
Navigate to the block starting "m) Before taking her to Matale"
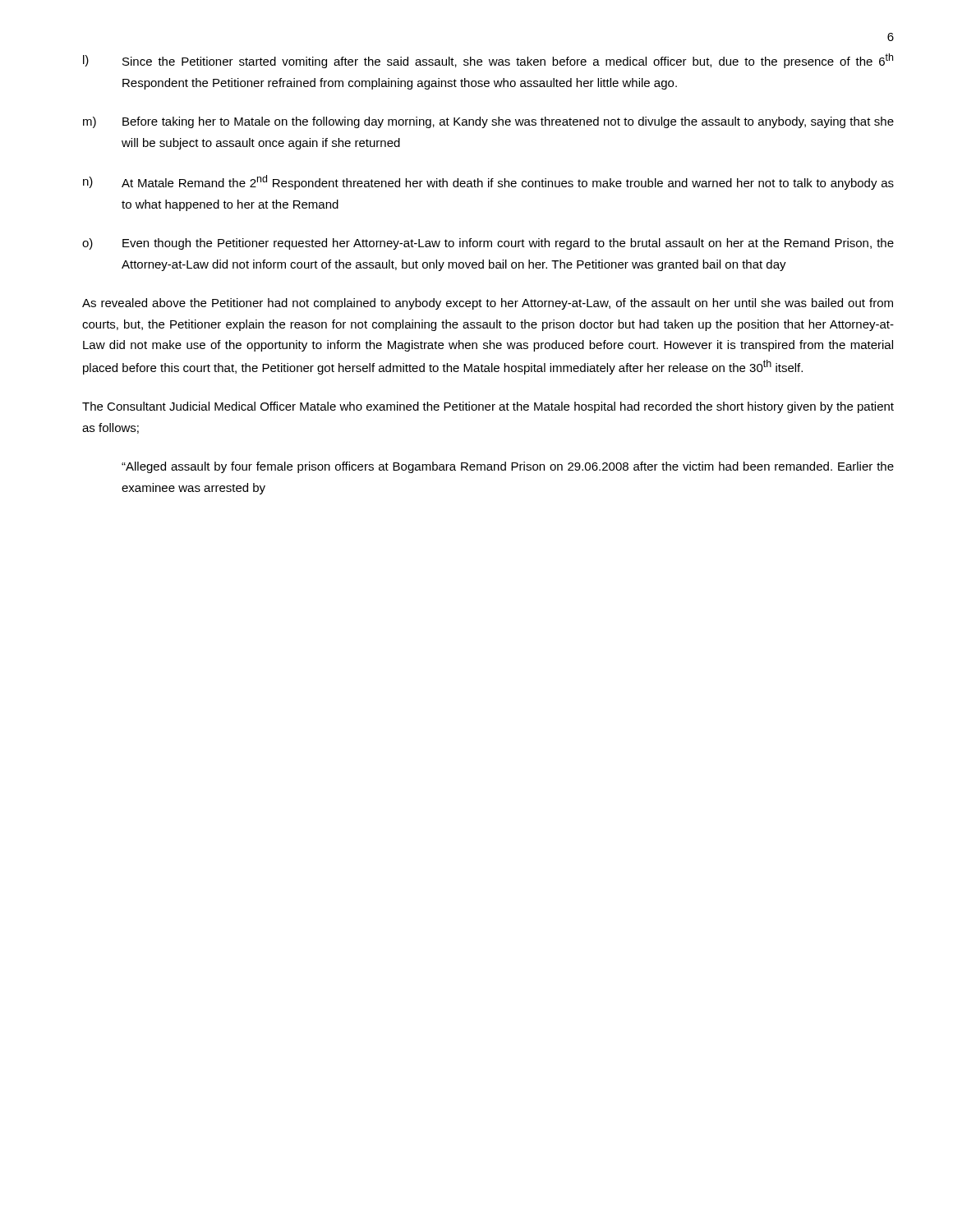point(488,132)
